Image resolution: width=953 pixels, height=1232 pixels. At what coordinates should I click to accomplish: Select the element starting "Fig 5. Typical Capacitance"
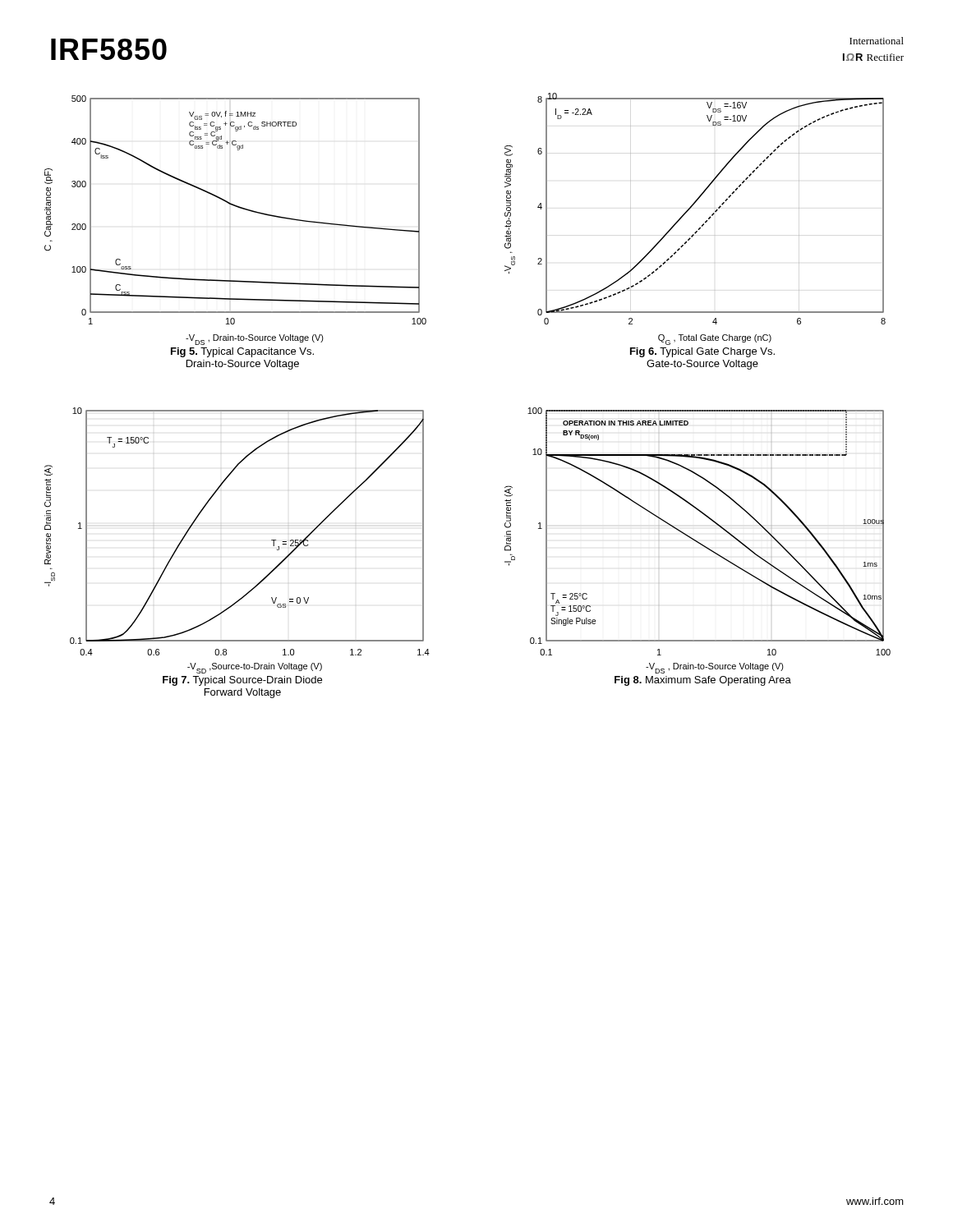pyautogui.click(x=242, y=357)
